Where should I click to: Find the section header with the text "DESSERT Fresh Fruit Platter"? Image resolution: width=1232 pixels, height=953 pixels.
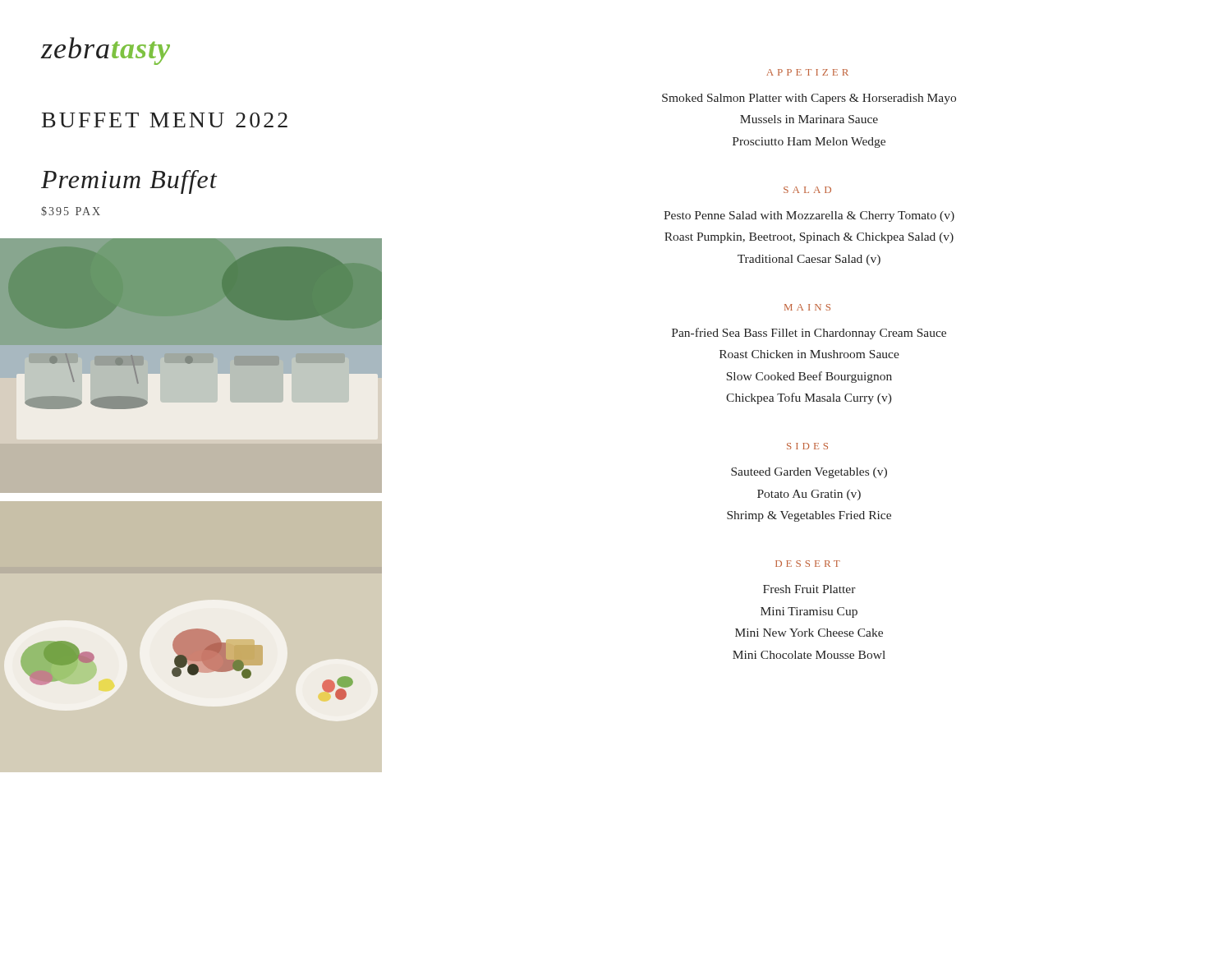tap(809, 611)
